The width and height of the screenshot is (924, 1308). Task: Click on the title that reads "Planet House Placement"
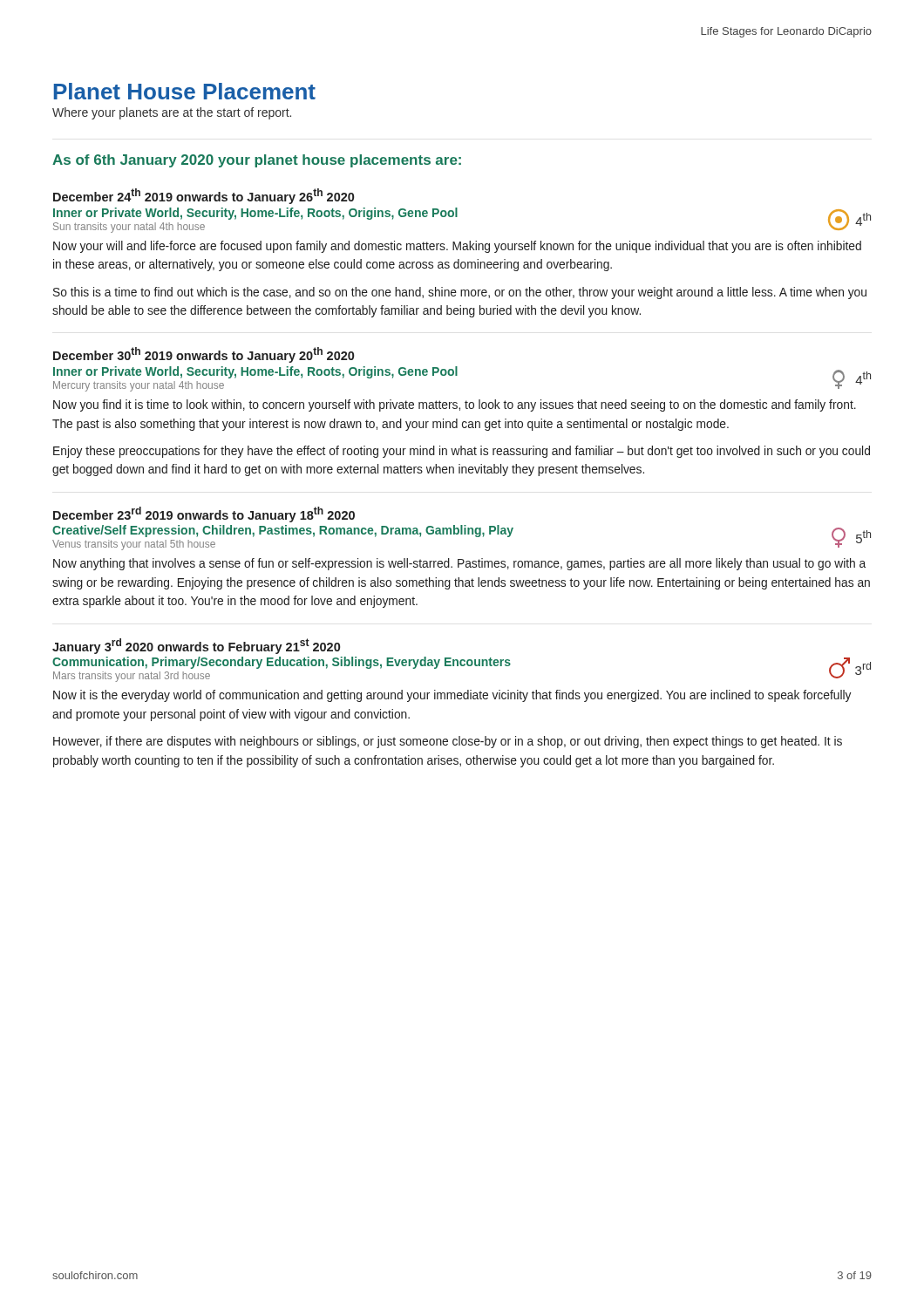[x=184, y=92]
